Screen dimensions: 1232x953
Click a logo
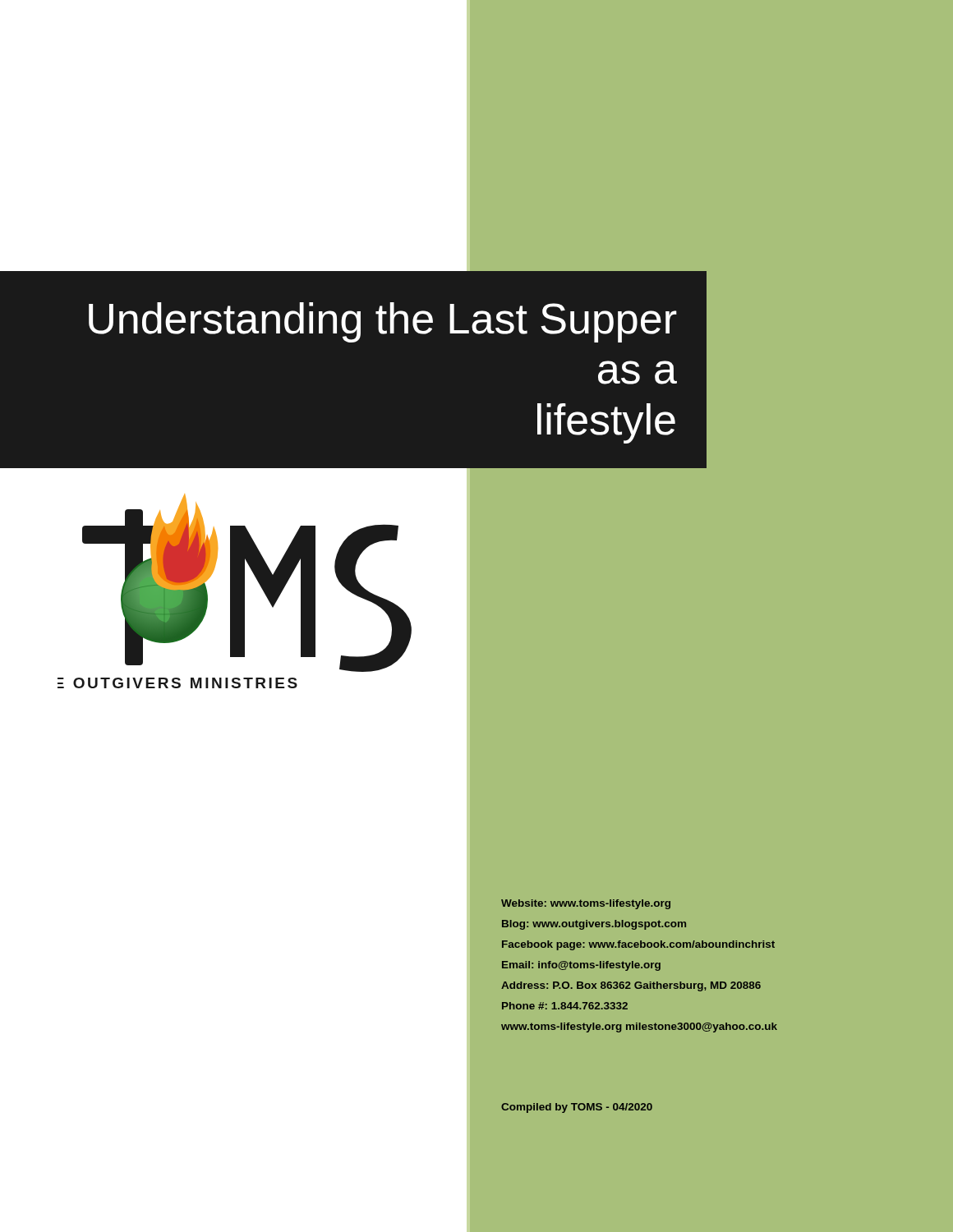click(x=246, y=591)
